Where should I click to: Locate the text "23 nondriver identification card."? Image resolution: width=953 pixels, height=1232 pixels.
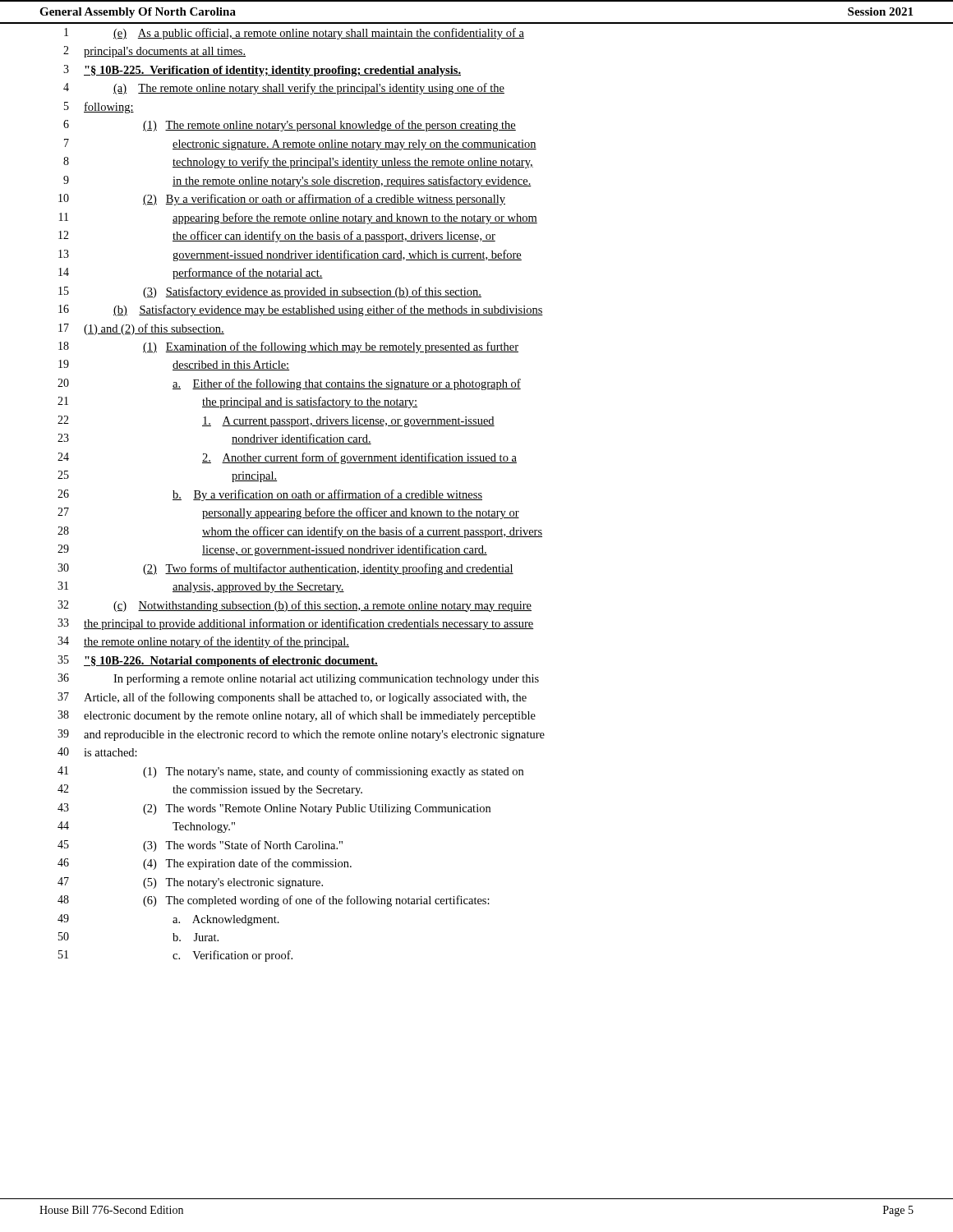click(x=64, y=441)
